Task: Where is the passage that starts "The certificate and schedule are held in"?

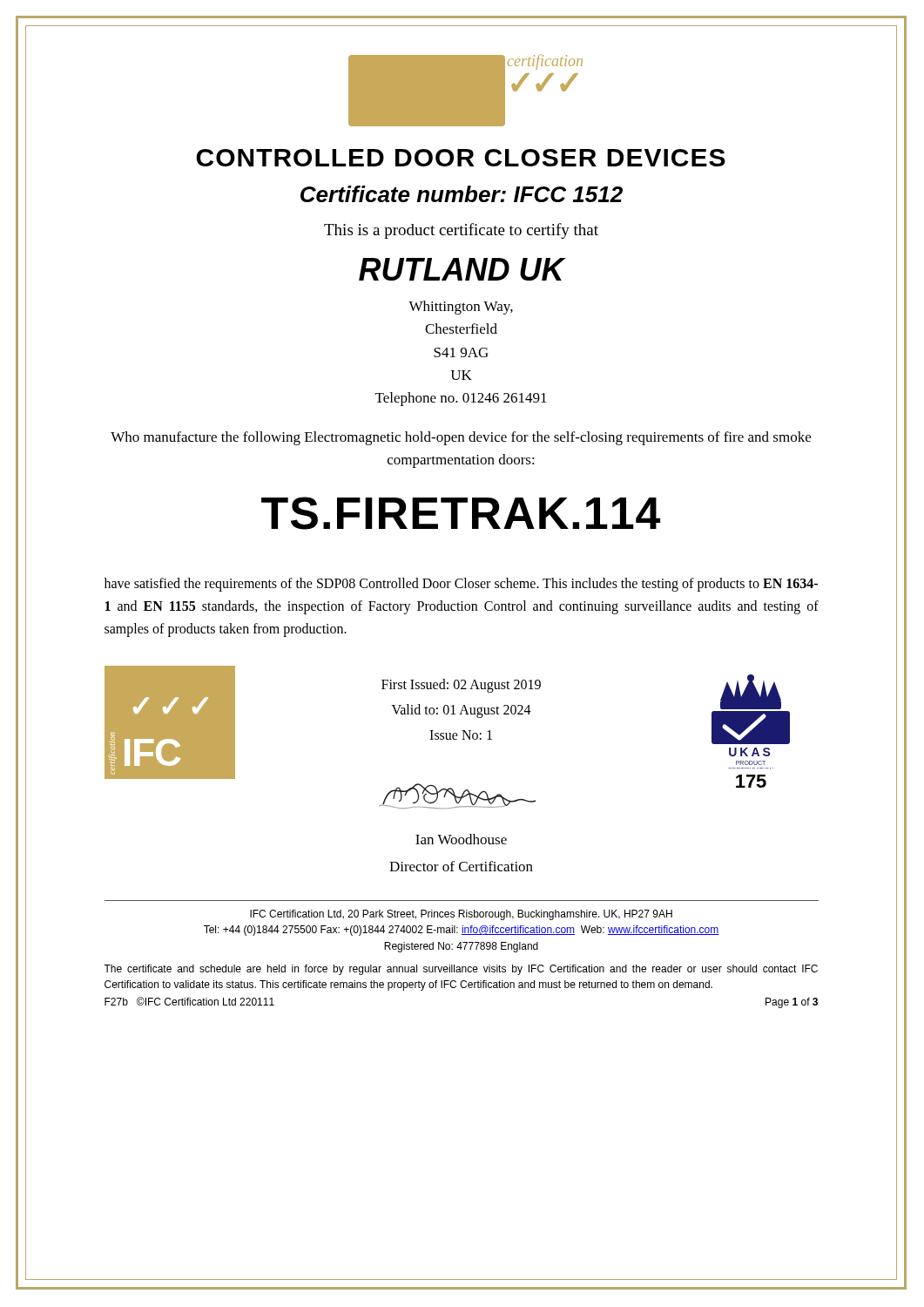Action: (x=461, y=977)
